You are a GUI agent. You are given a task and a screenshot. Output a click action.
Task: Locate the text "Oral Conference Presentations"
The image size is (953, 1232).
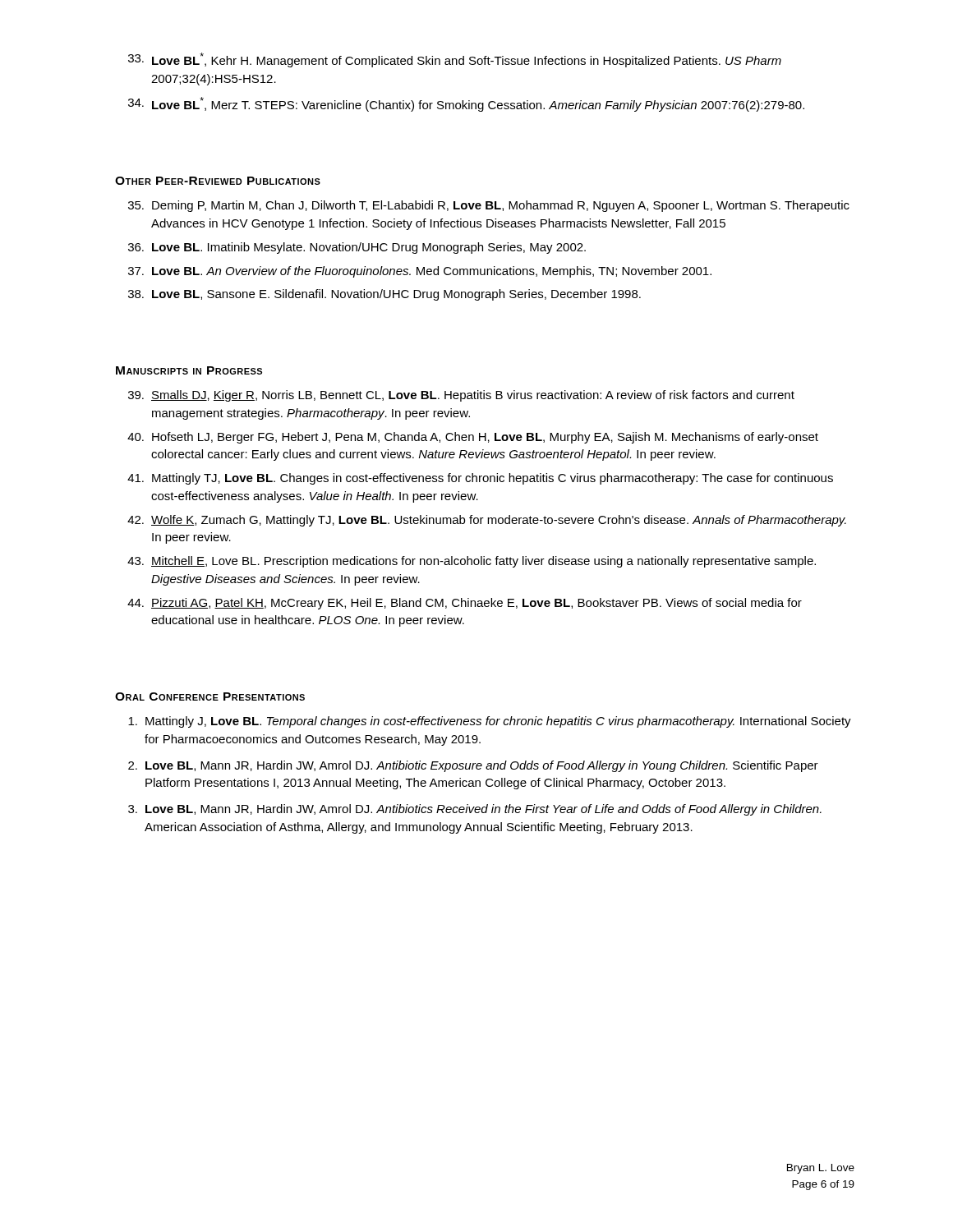tap(210, 696)
